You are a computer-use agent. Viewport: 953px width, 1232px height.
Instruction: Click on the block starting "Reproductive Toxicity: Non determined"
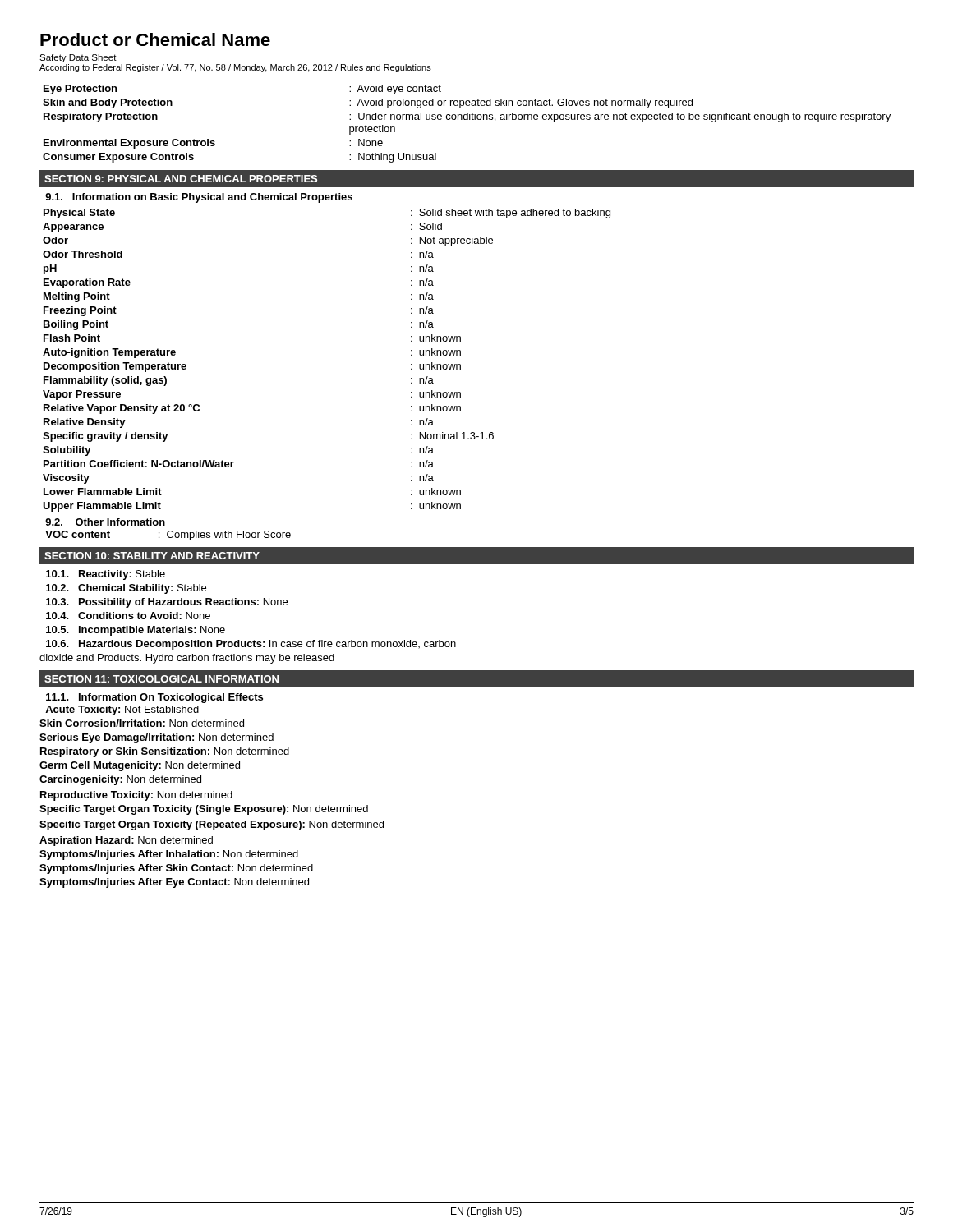click(136, 795)
